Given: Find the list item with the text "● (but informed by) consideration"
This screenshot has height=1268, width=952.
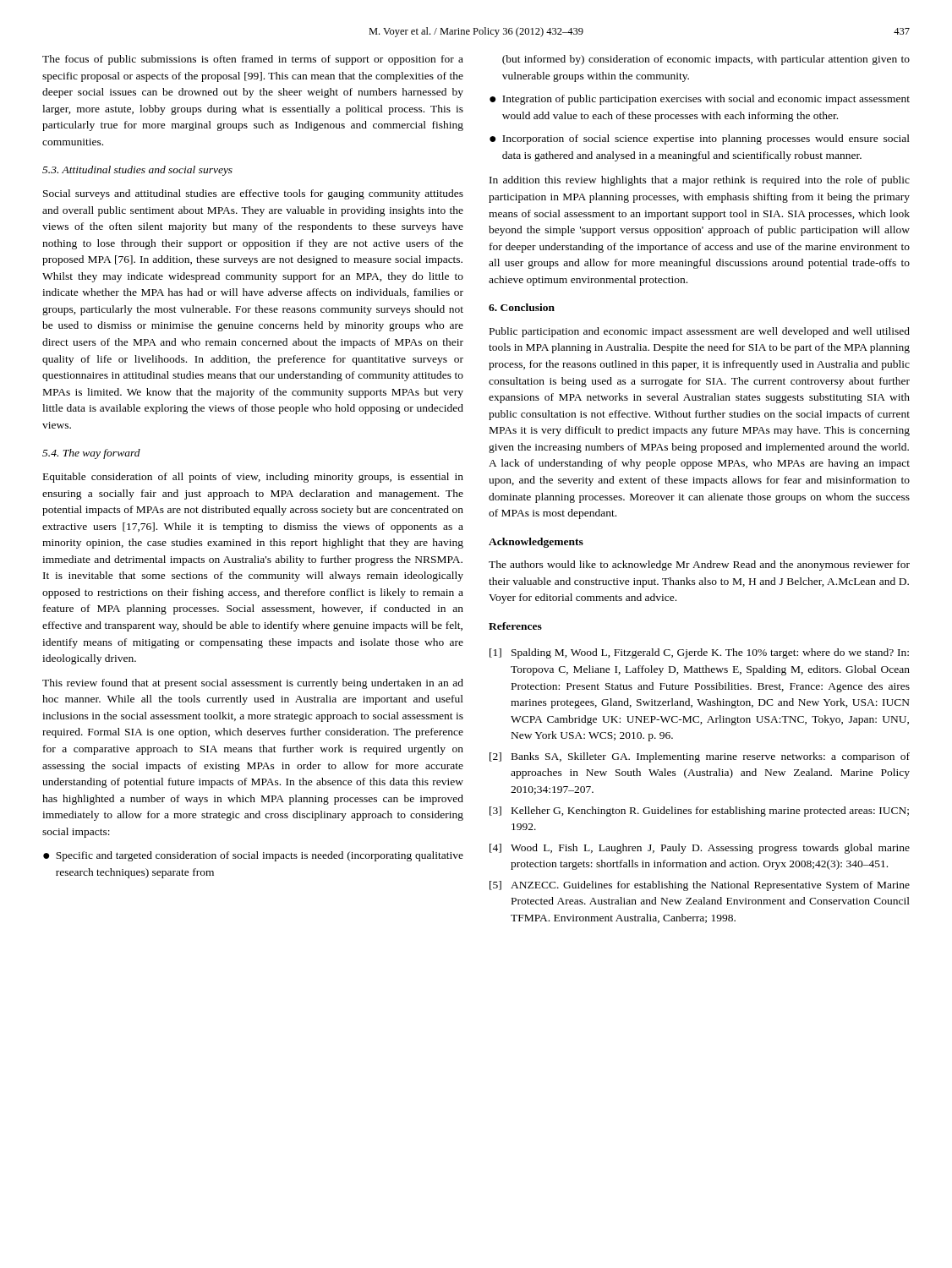Looking at the screenshot, I should tap(699, 67).
